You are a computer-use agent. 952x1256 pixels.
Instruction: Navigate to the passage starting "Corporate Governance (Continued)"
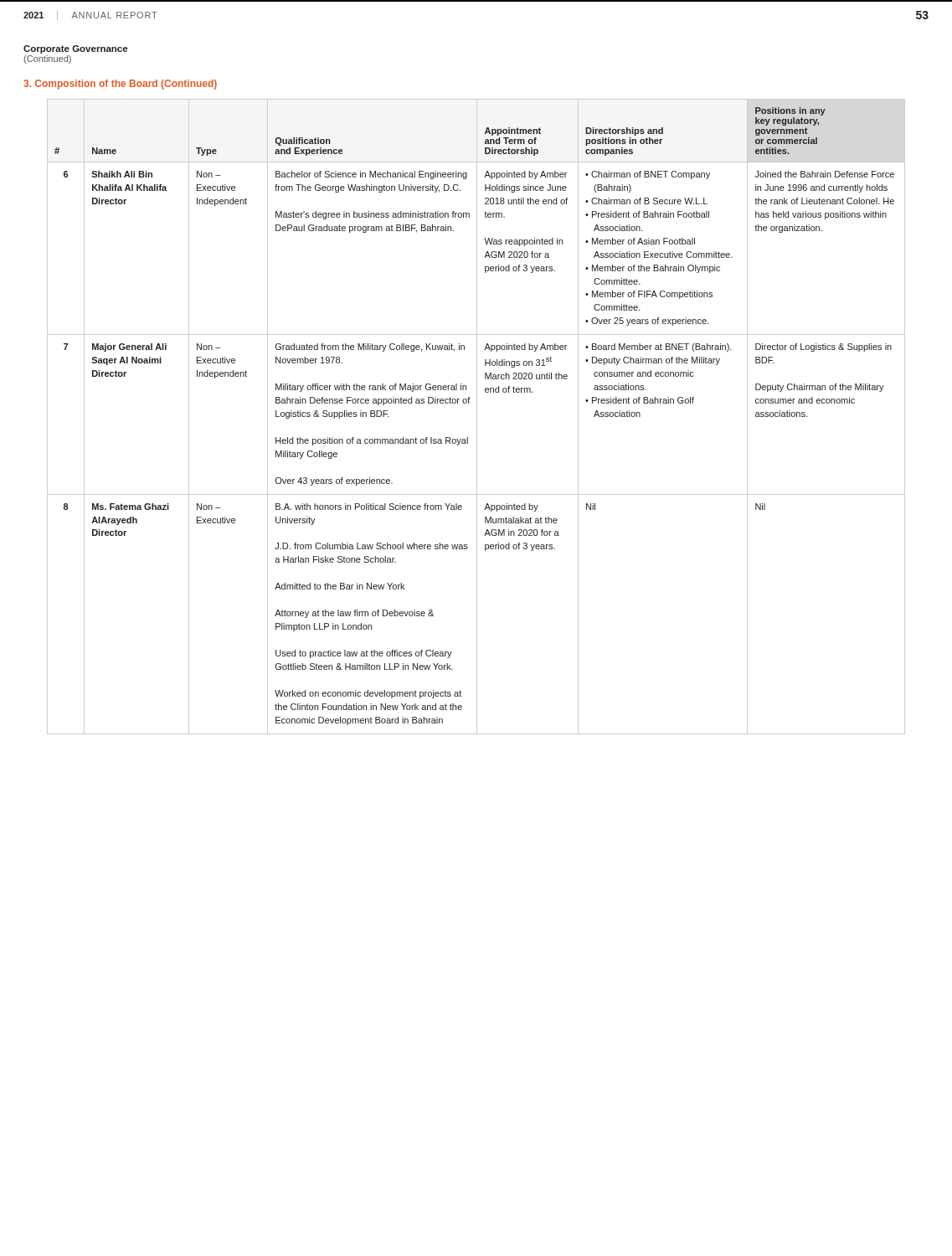point(75,49)
